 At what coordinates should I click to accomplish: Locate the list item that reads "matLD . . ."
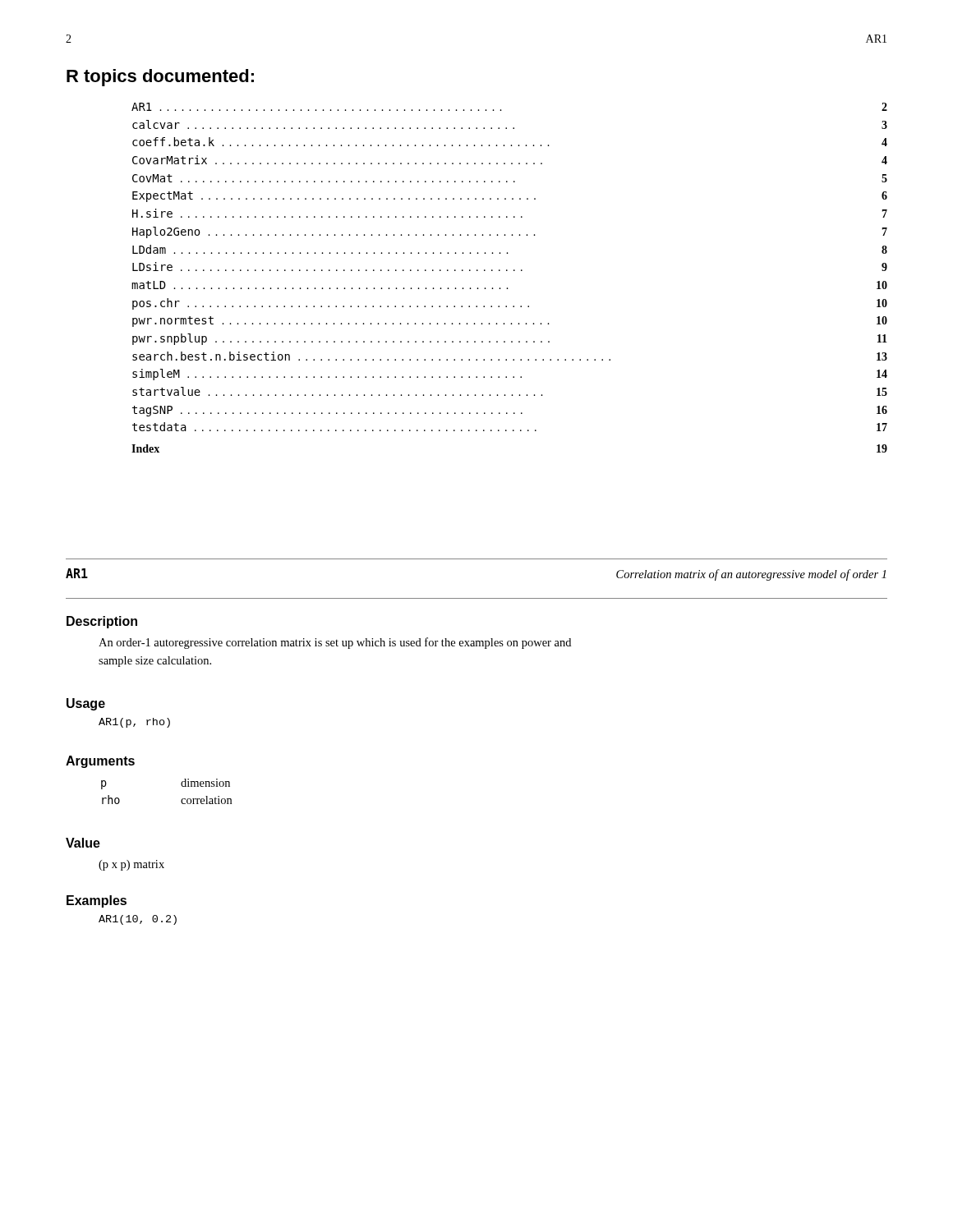[509, 286]
